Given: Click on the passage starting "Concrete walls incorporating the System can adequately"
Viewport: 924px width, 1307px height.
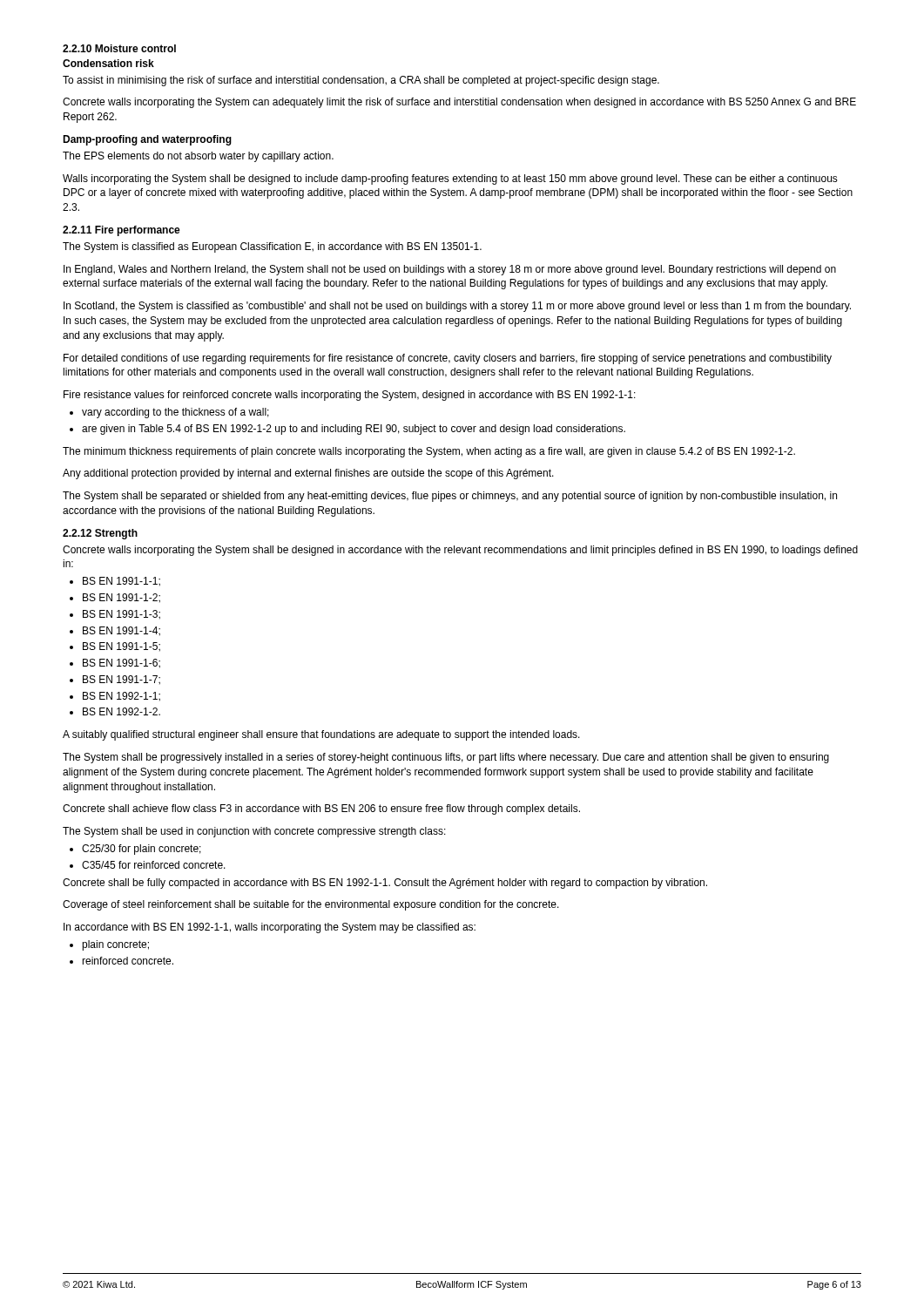Looking at the screenshot, I should point(460,110).
